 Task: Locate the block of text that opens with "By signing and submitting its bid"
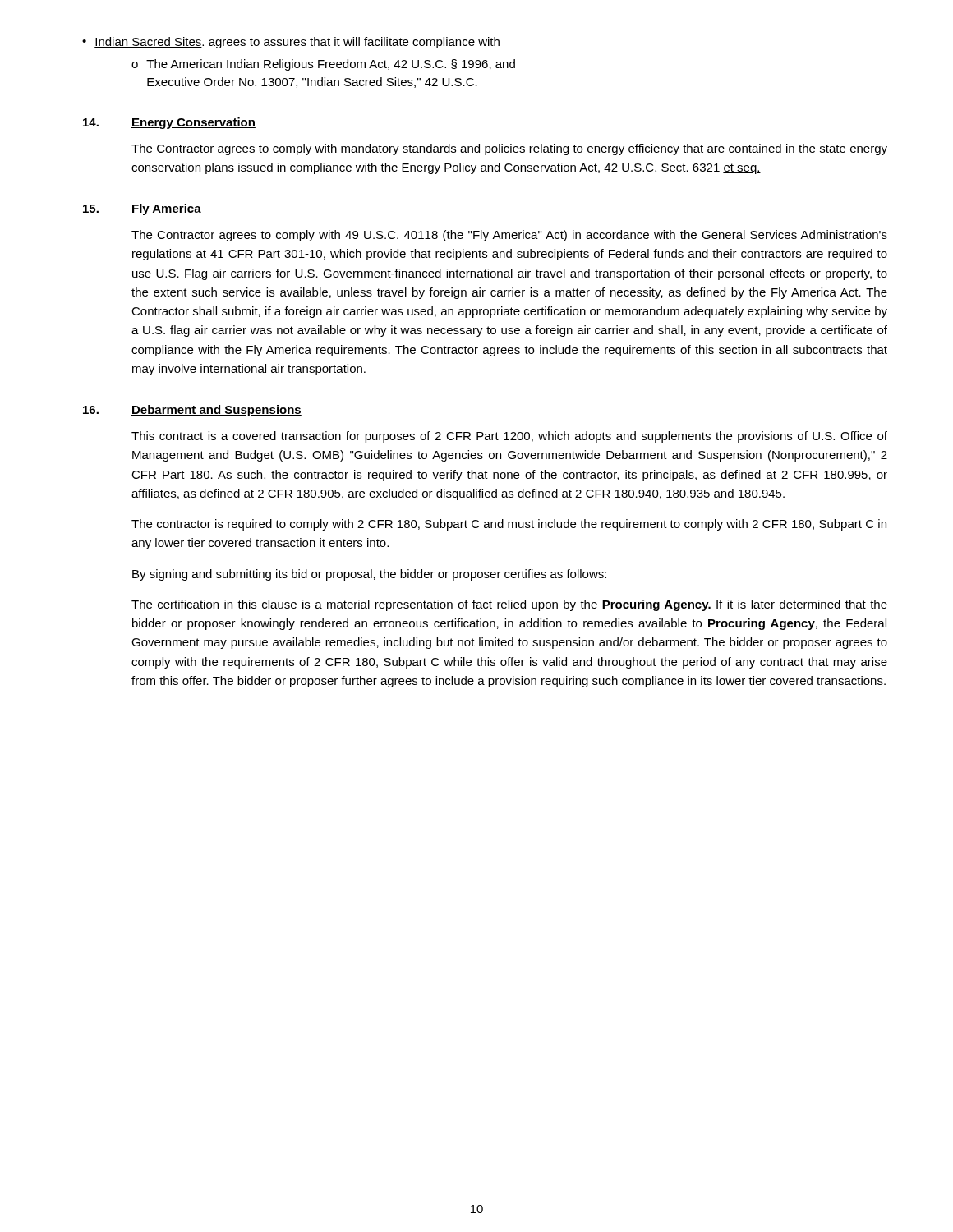(369, 573)
